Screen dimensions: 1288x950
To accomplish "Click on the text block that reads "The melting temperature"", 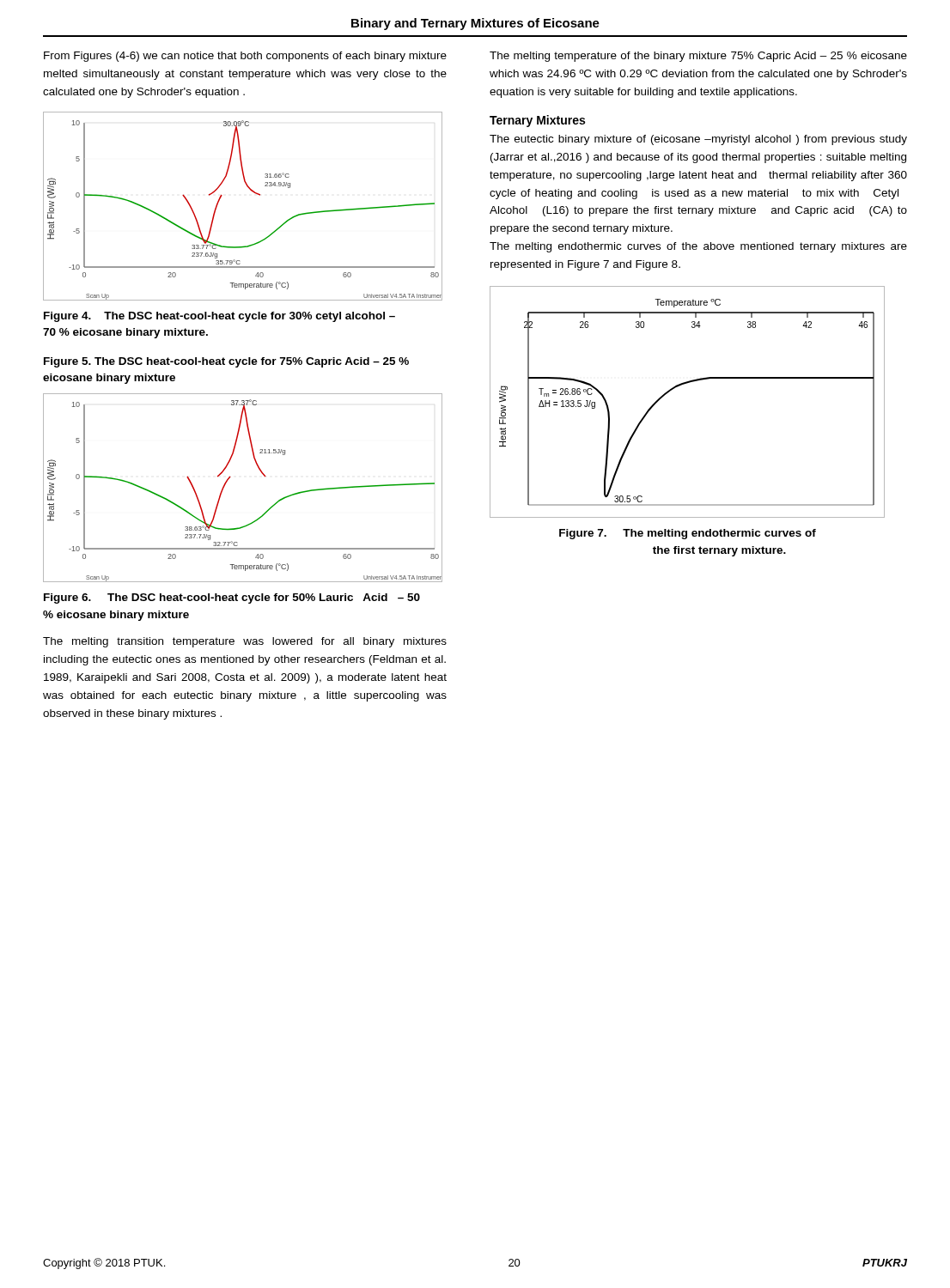I will point(698,73).
